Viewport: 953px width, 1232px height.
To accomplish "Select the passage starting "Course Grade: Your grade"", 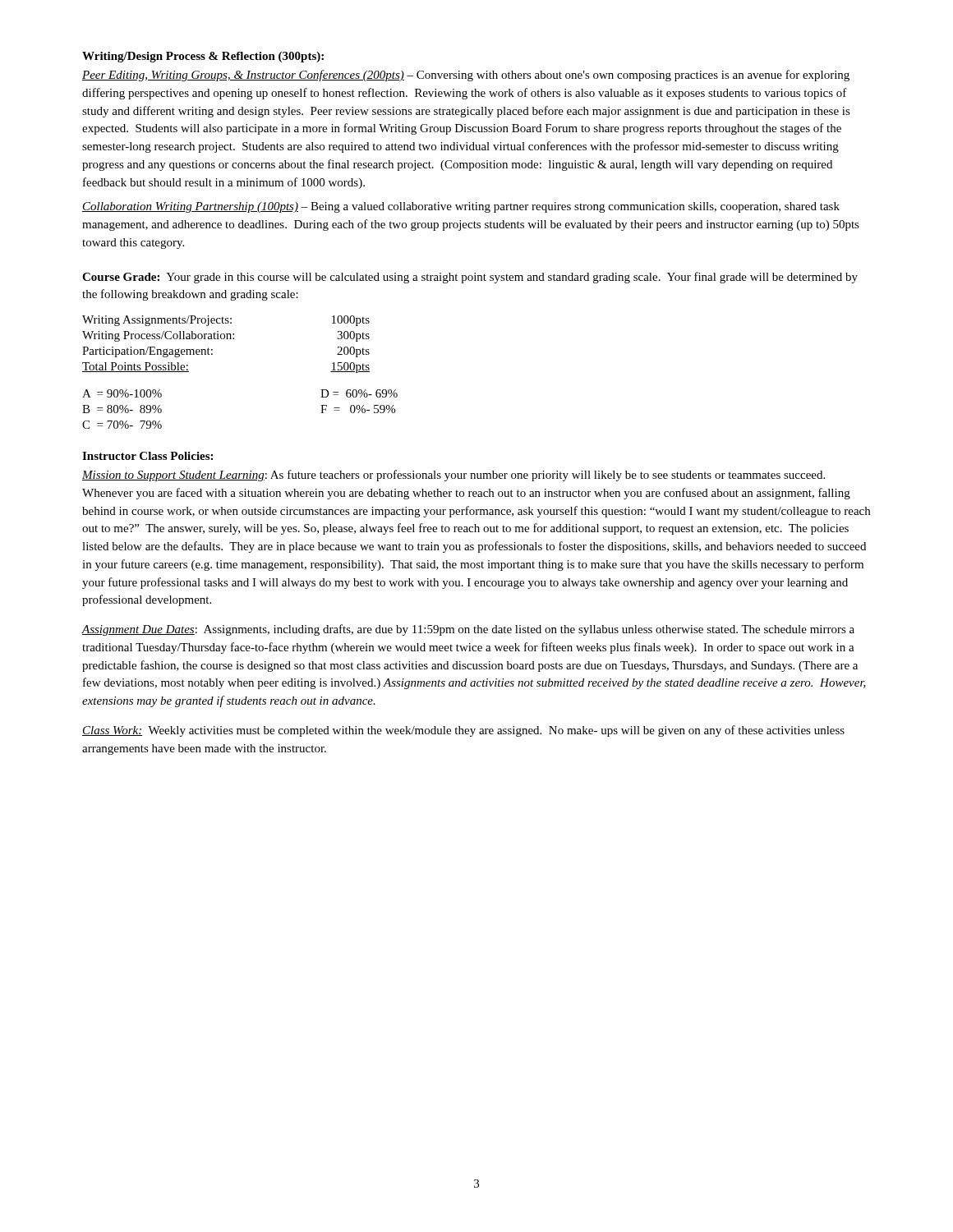I will pyautogui.click(x=470, y=285).
